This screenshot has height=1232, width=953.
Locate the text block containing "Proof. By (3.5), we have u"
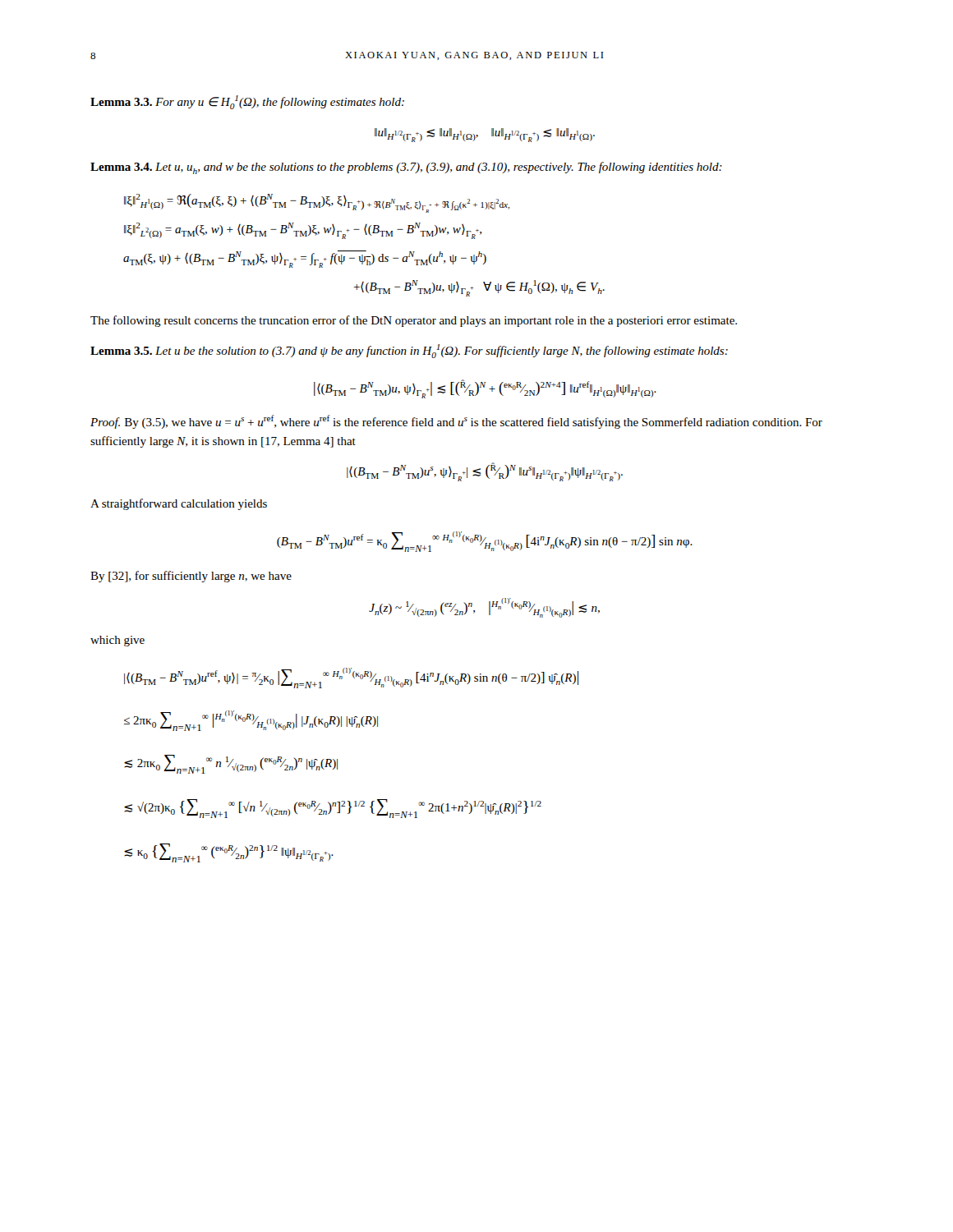click(485, 431)
